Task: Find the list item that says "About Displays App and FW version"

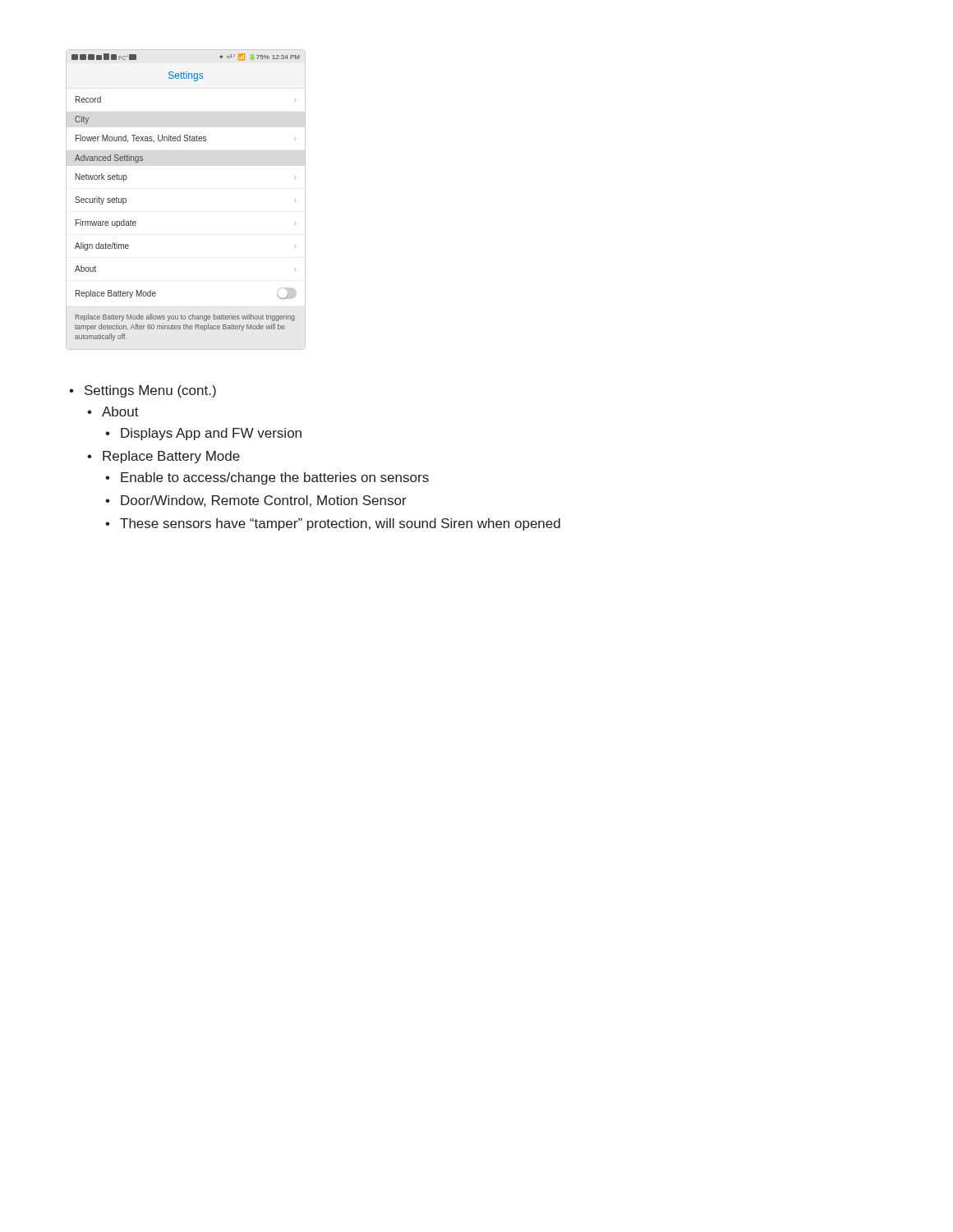Action: (120, 411)
